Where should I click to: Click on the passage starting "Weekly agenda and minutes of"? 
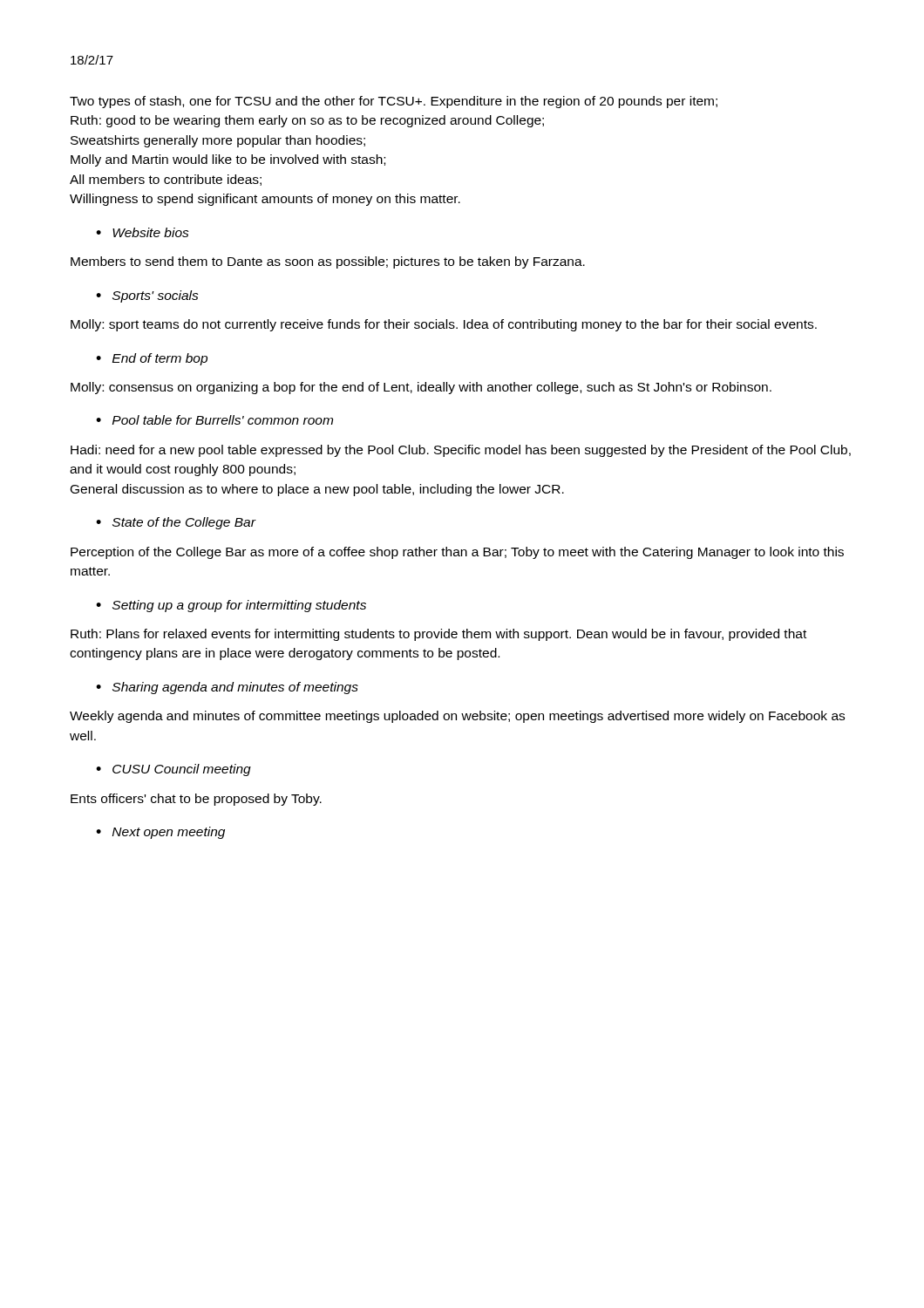coord(458,725)
